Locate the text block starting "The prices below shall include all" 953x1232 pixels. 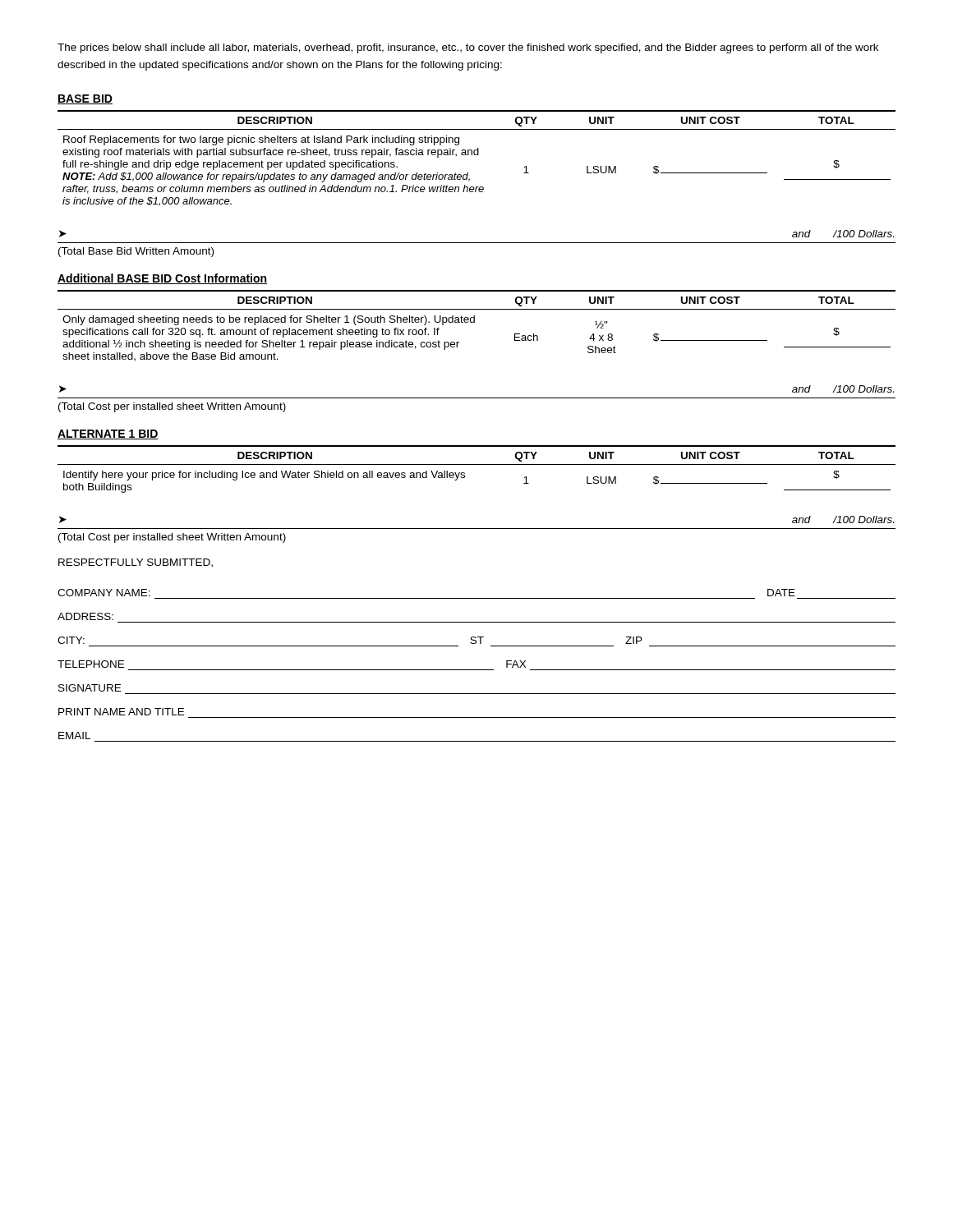(468, 56)
